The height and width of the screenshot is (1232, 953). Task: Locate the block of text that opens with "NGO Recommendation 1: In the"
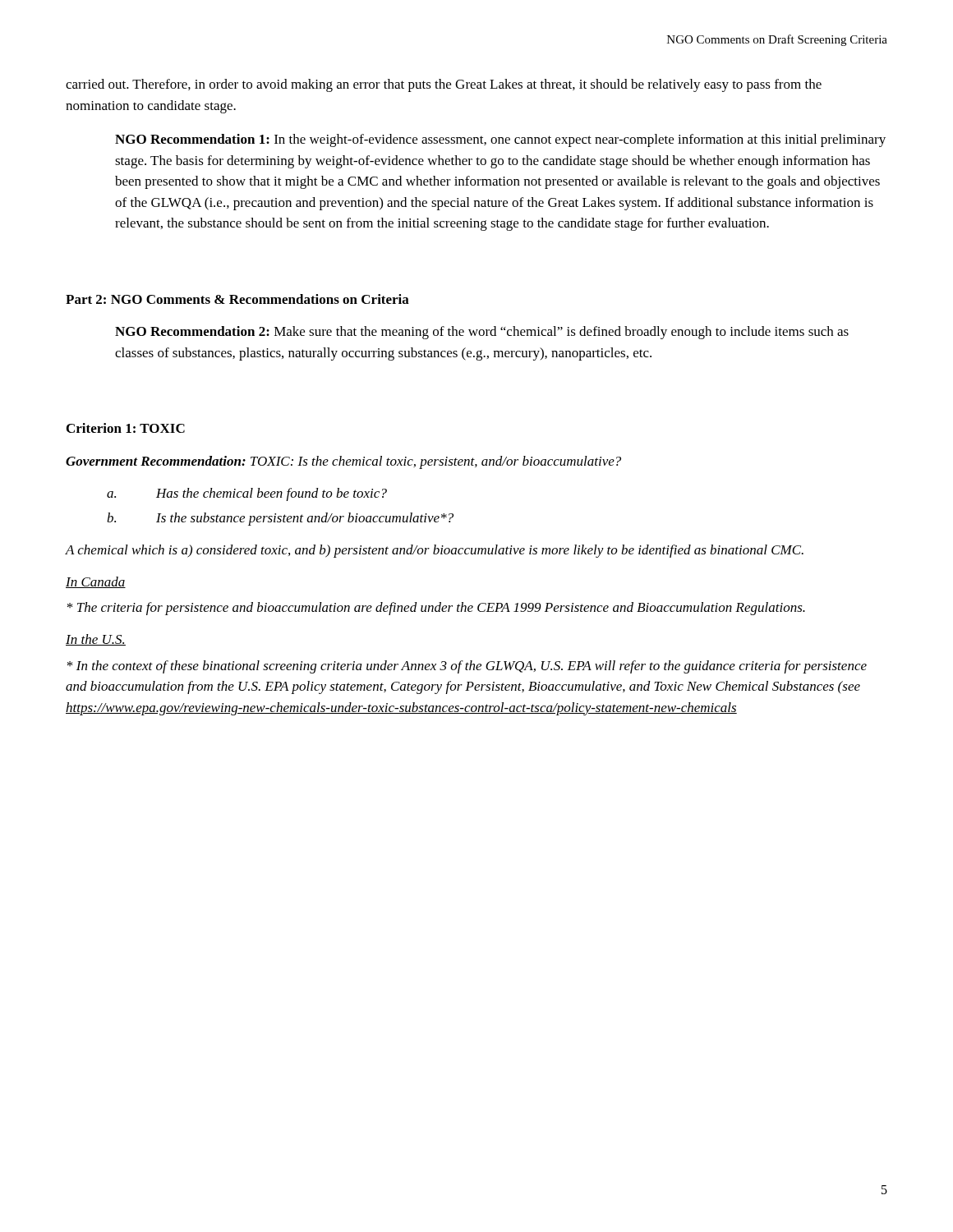[500, 181]
